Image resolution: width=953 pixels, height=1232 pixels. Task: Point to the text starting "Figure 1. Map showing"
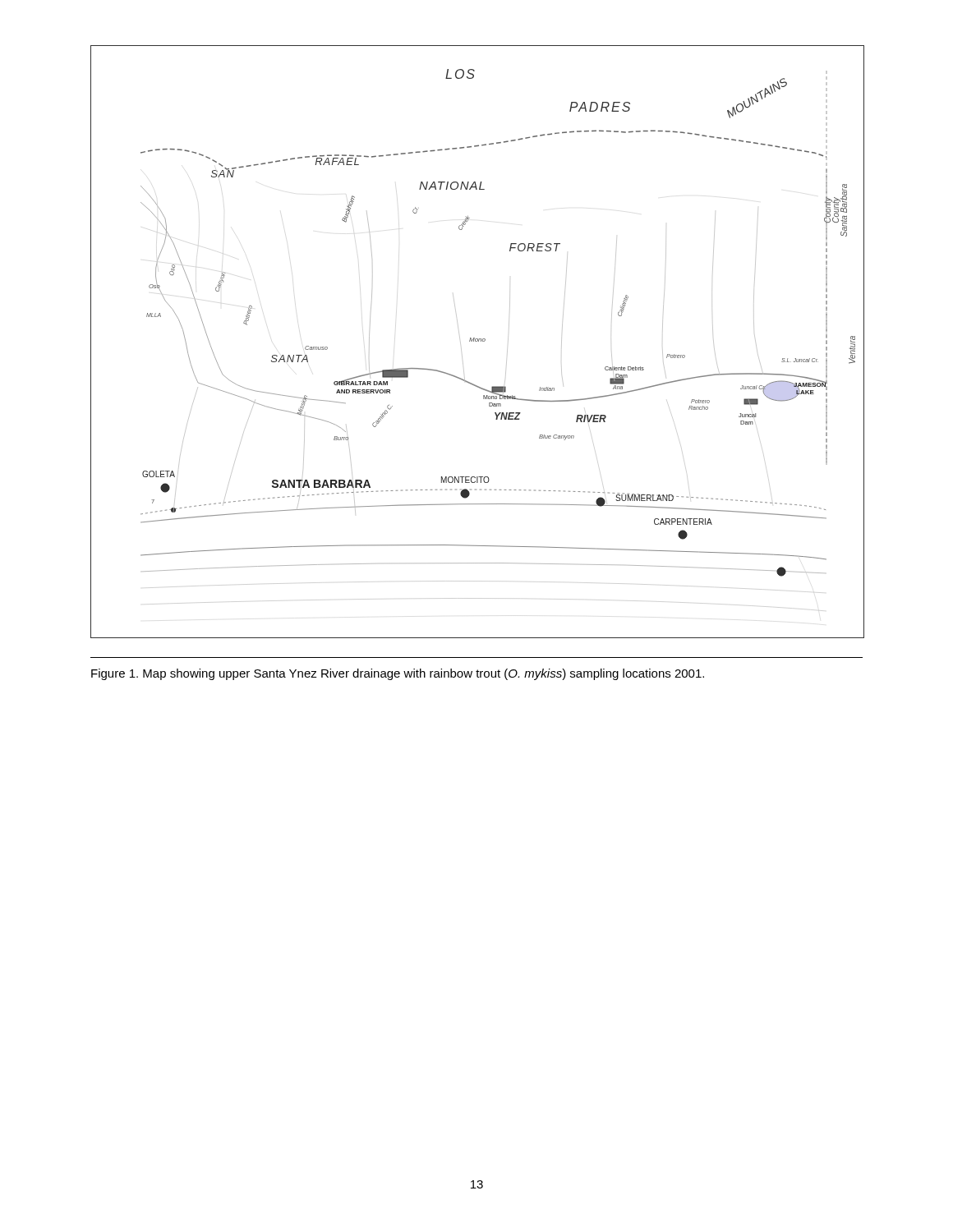tap(476, 670)
